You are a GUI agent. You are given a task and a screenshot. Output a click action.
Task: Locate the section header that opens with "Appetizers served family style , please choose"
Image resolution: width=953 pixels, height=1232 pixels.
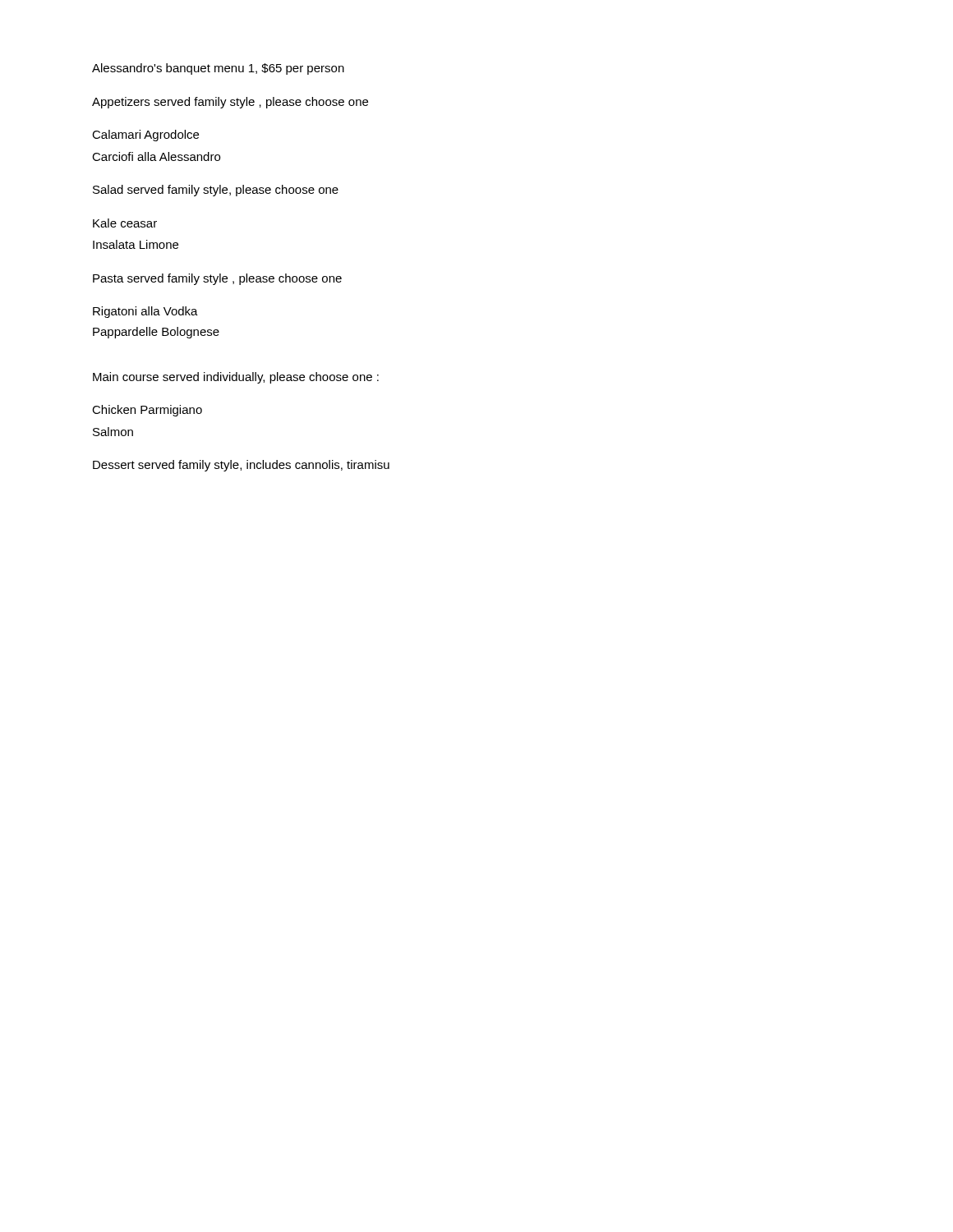[230, 101]
